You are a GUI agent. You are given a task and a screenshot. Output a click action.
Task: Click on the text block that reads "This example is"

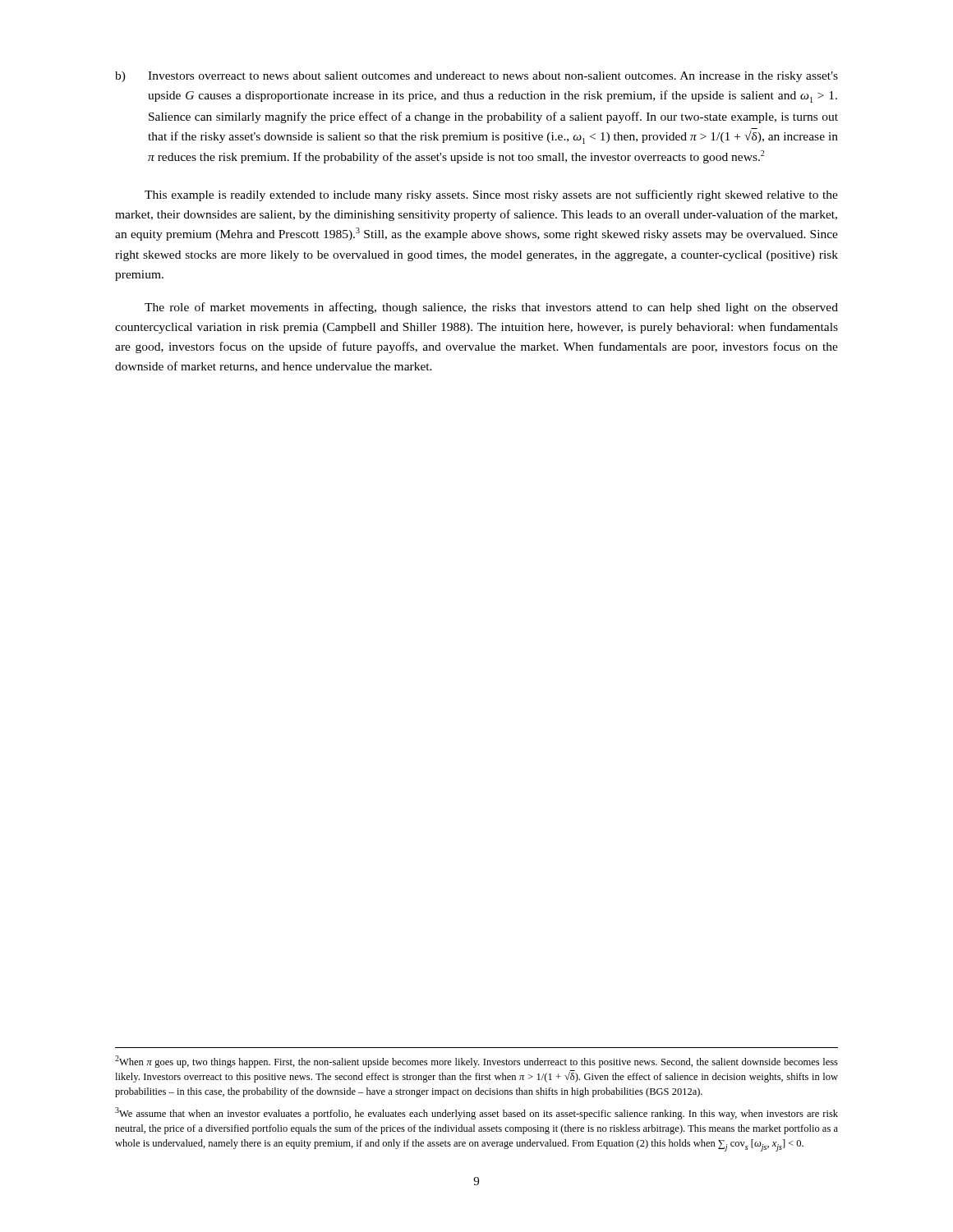click(476, 234)
